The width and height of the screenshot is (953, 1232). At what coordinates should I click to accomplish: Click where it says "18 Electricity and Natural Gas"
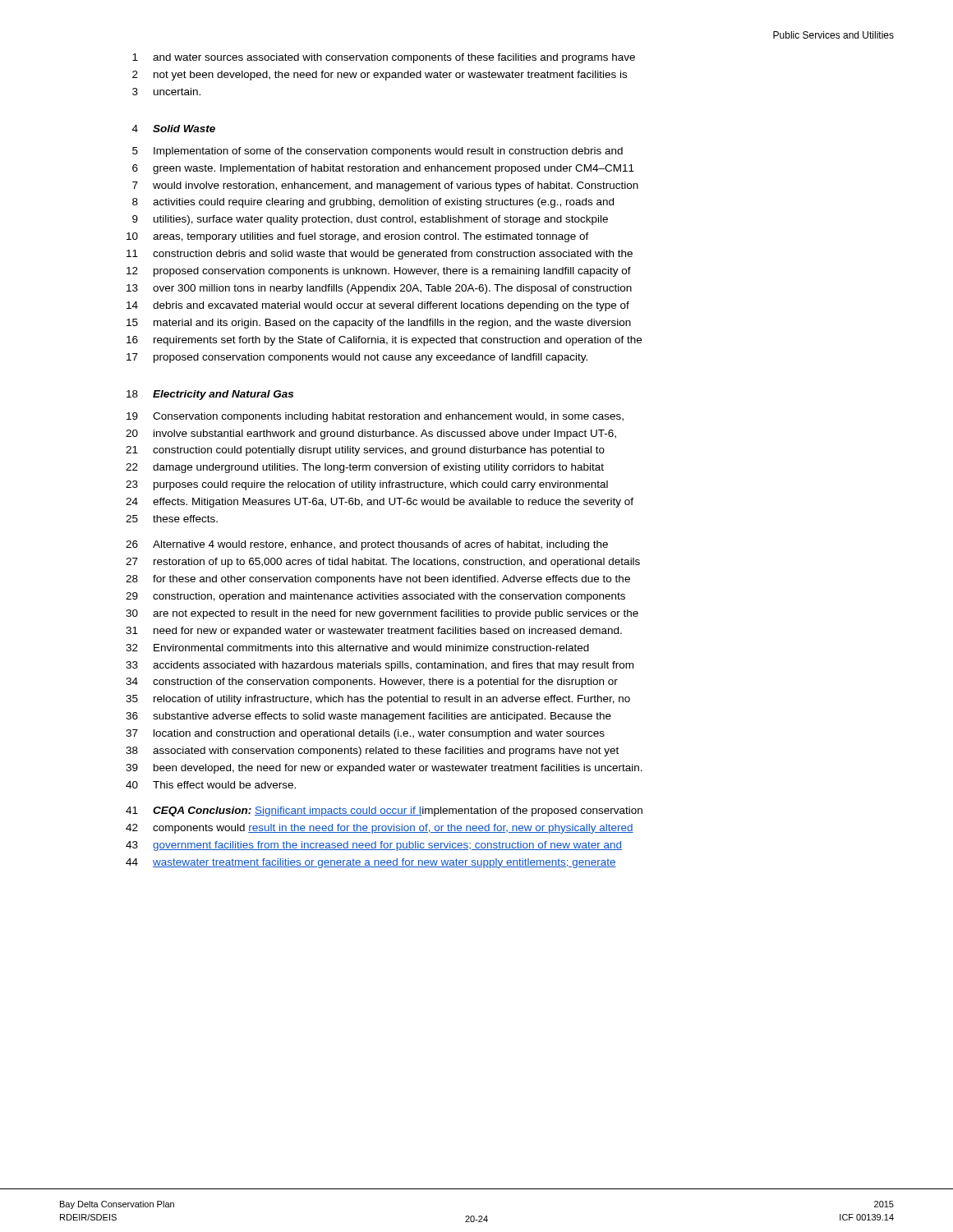pyautogui.click(x=210, y=395)
